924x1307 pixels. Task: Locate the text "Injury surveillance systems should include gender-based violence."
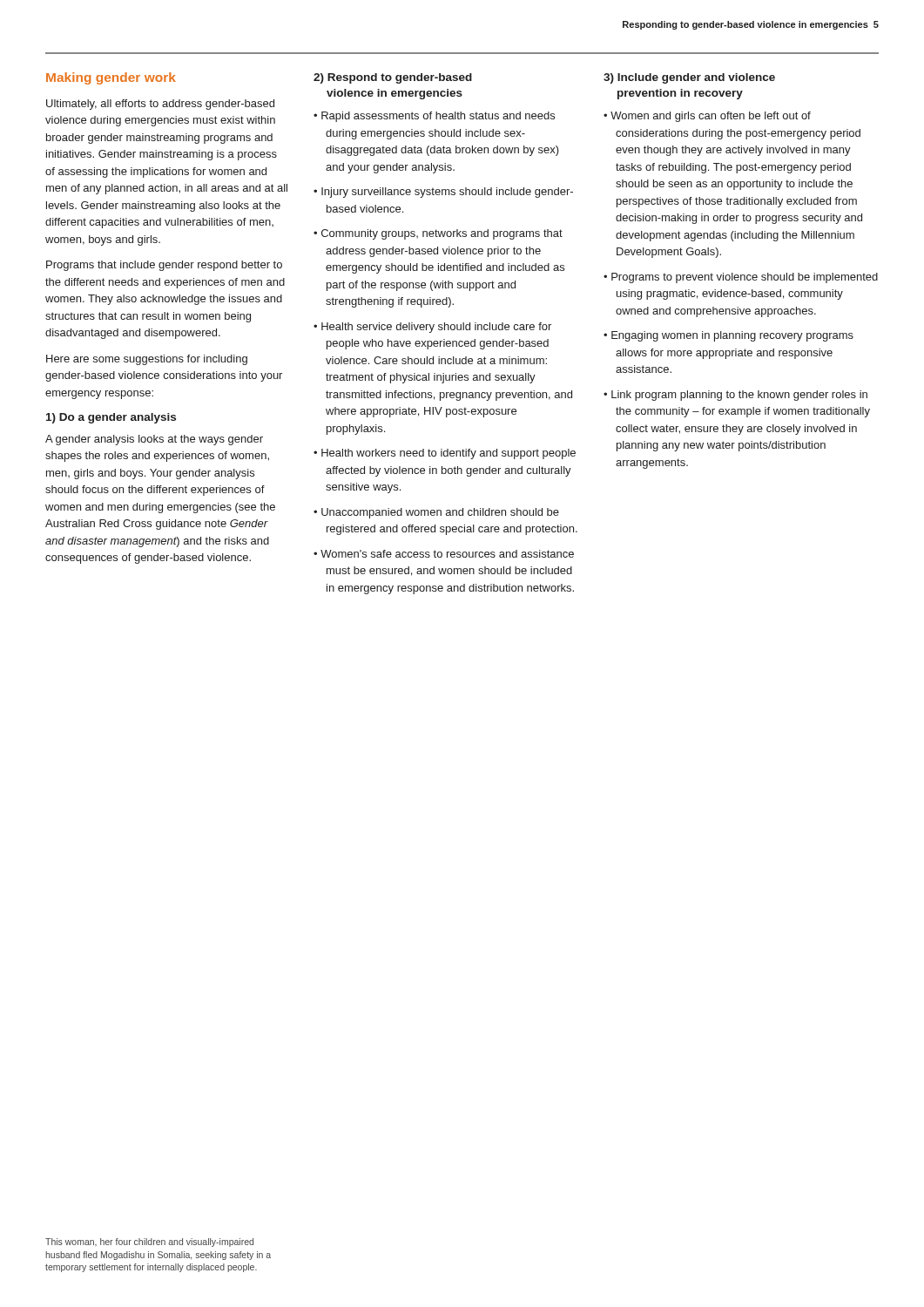pos(447,200)
